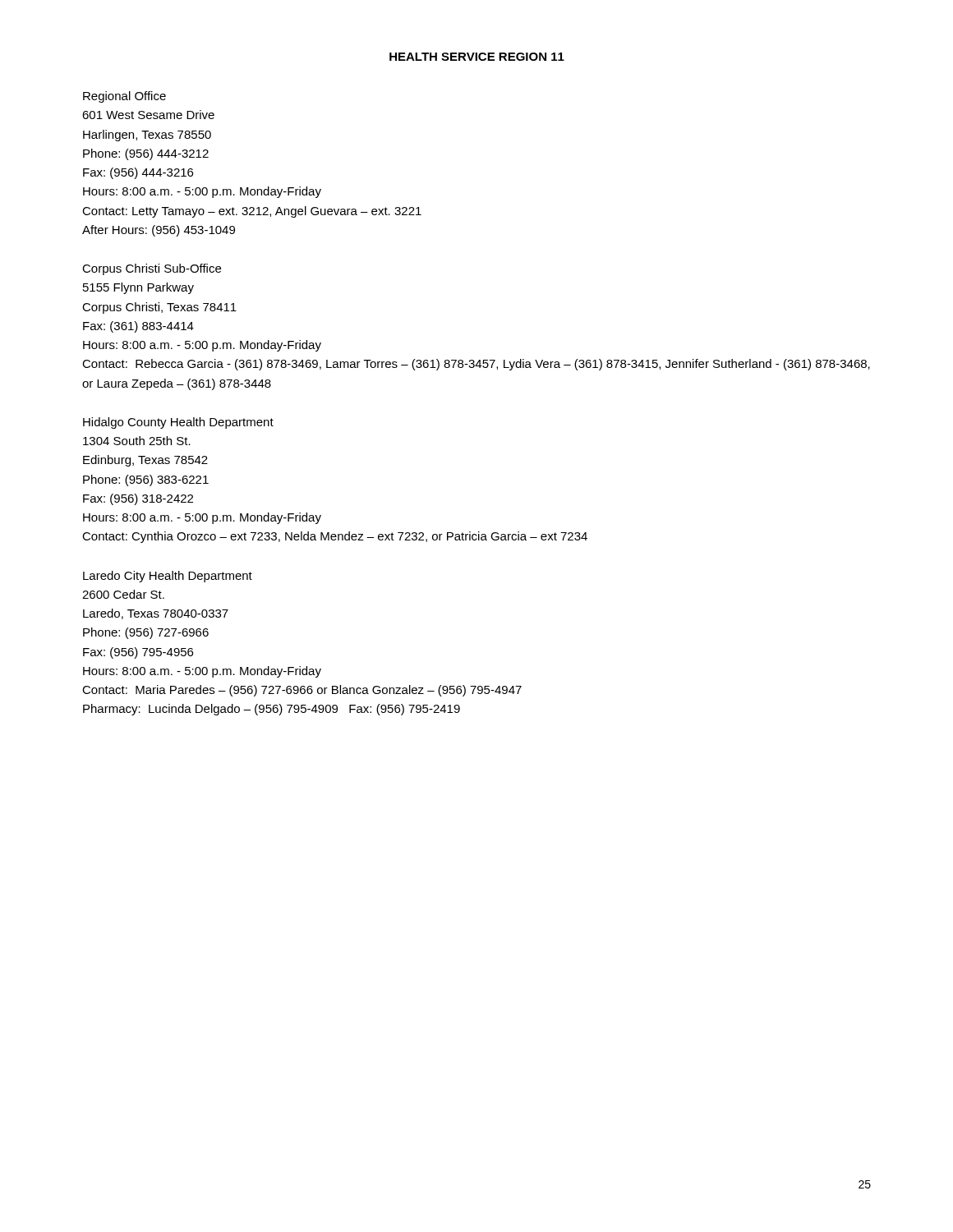Find the text block that says "Laredo City Health Department 2600 Cedar St. Laredo,"
The width and height of the screenshot is (953, 1232).
point(168,577)
